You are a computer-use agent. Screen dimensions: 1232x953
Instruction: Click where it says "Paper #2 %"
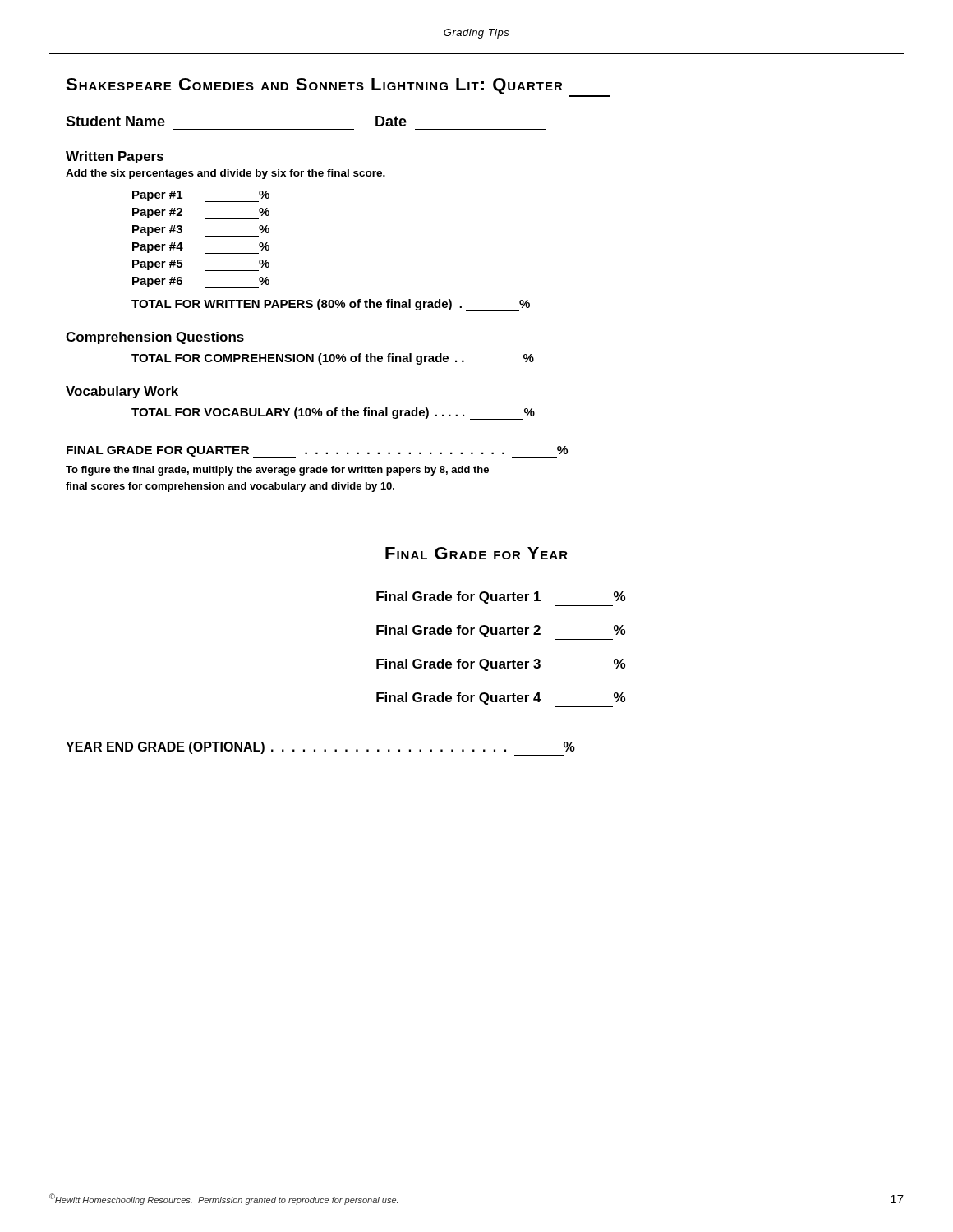click(x=201, y=212)
